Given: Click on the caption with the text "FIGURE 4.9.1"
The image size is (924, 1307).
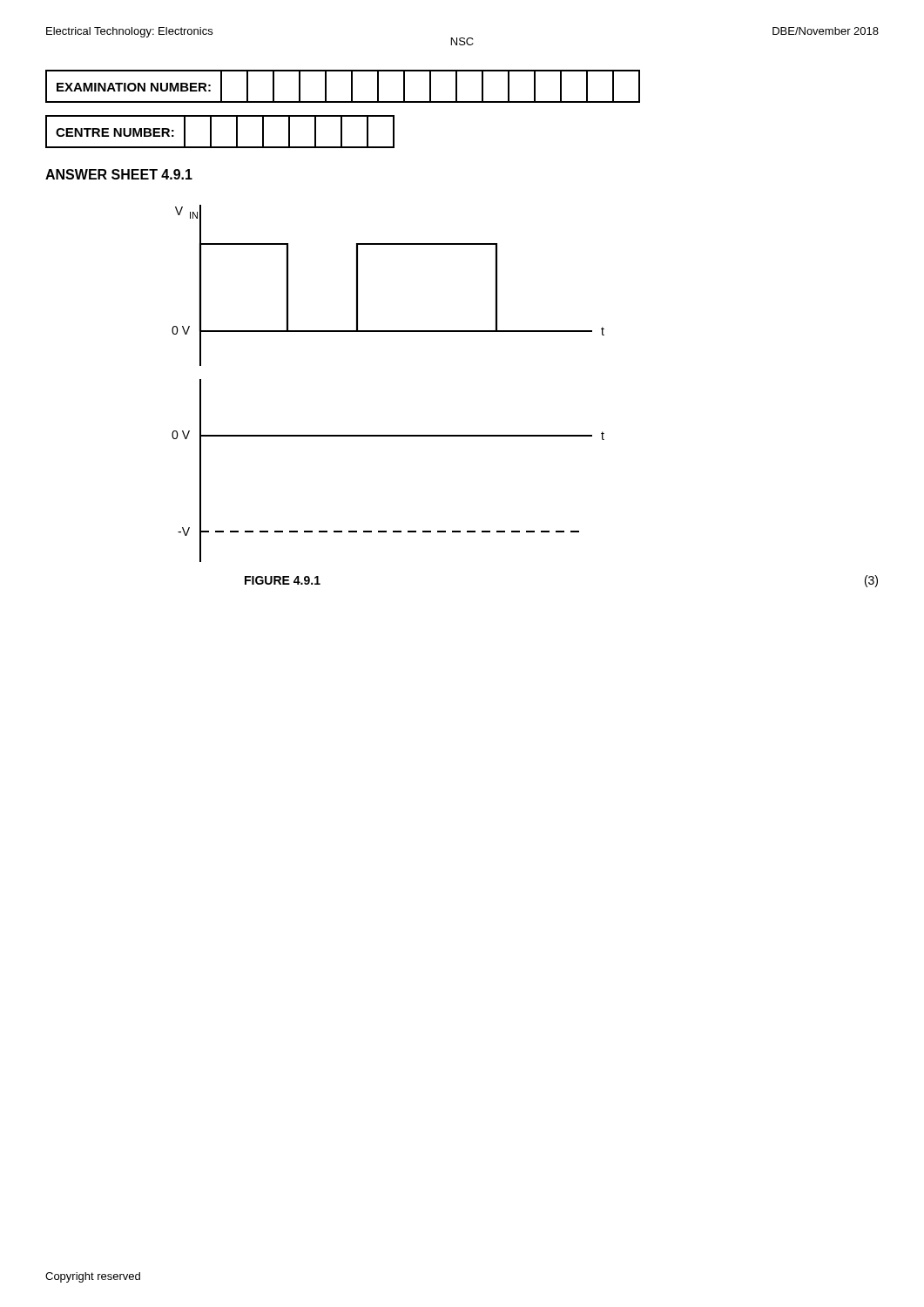Looking at the screenshot, I should 282,580.
